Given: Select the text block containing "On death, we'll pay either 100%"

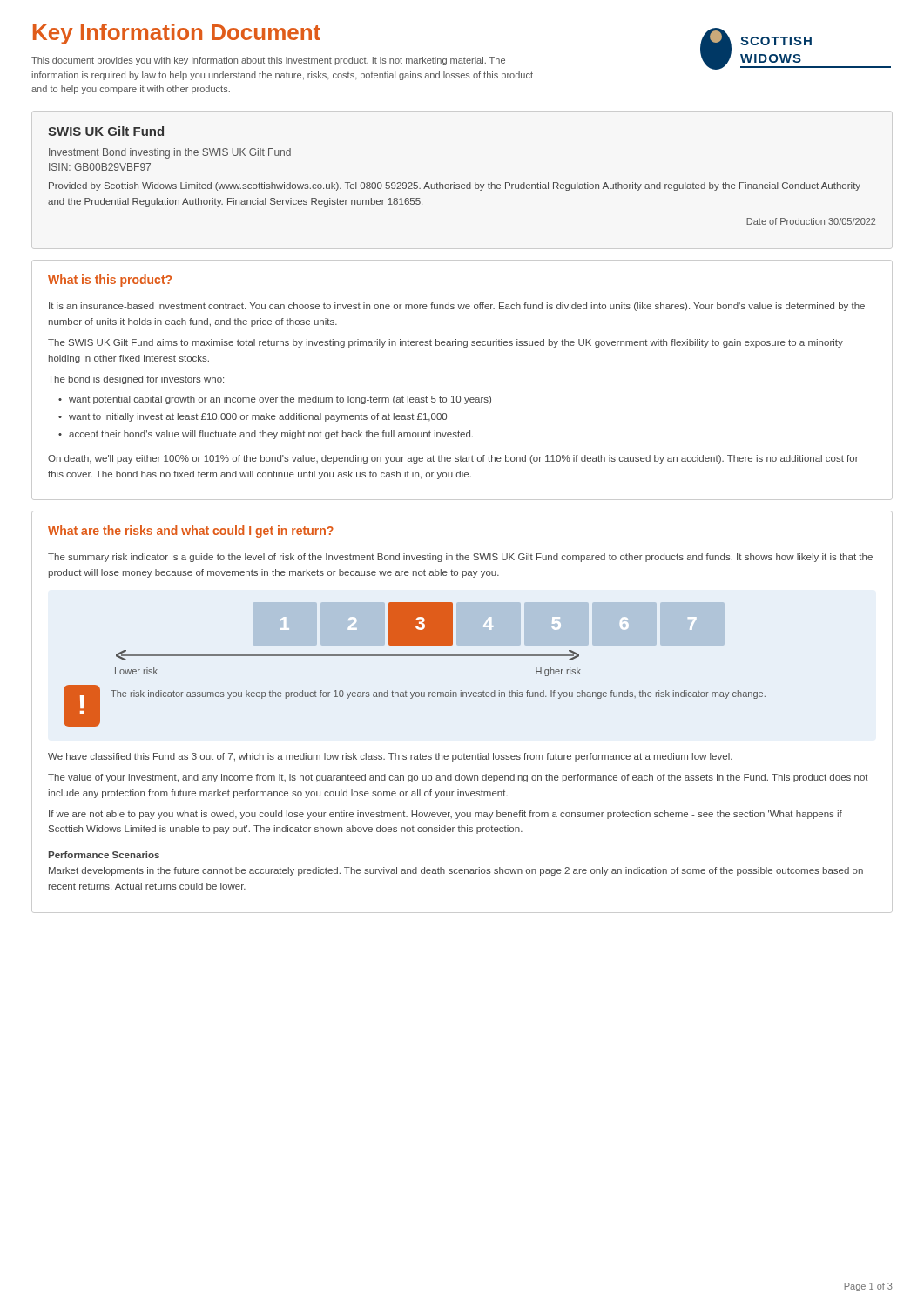Looking at the screenshot, I should (462, 467).
